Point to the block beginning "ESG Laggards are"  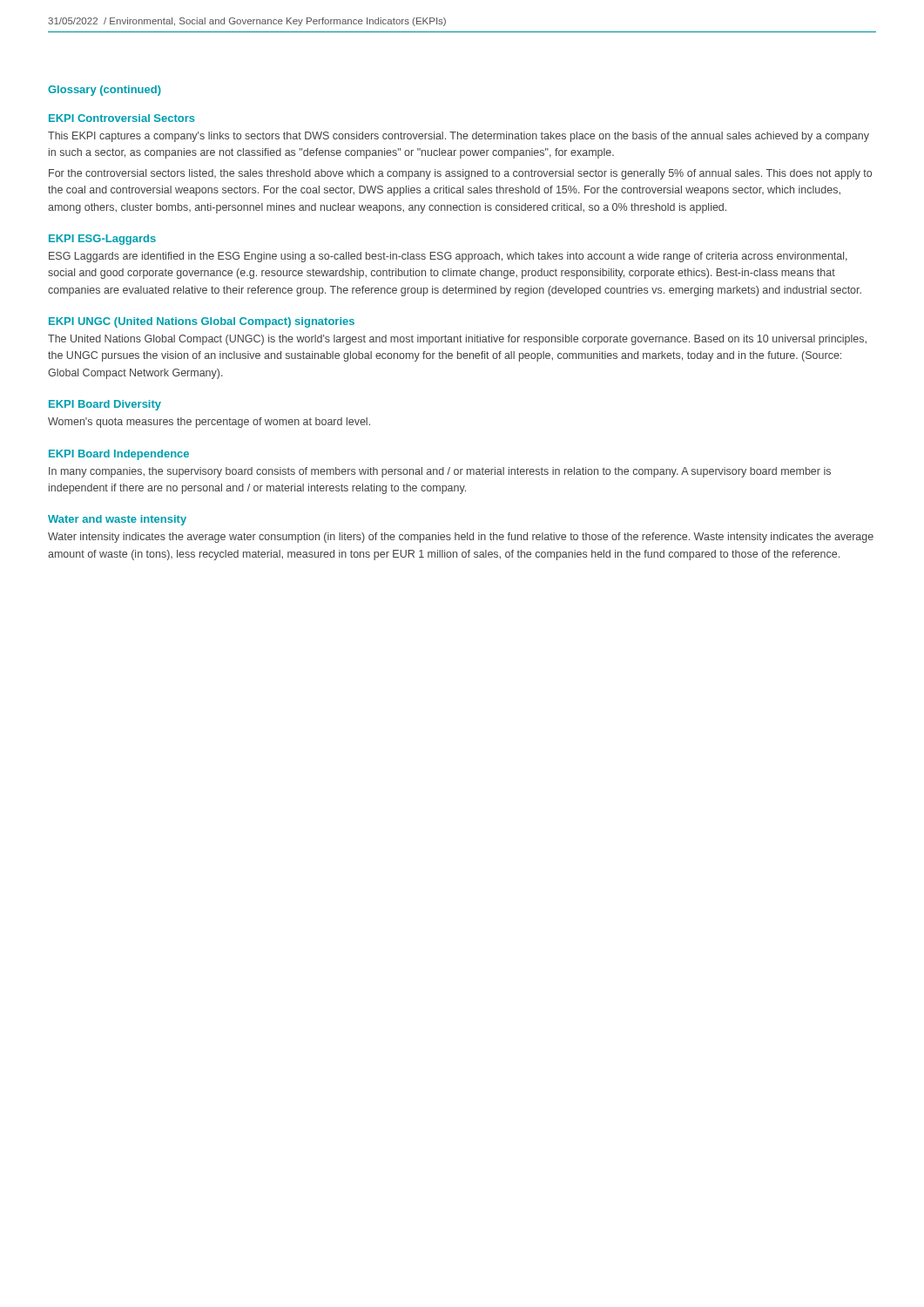click(x=462, y=274)
